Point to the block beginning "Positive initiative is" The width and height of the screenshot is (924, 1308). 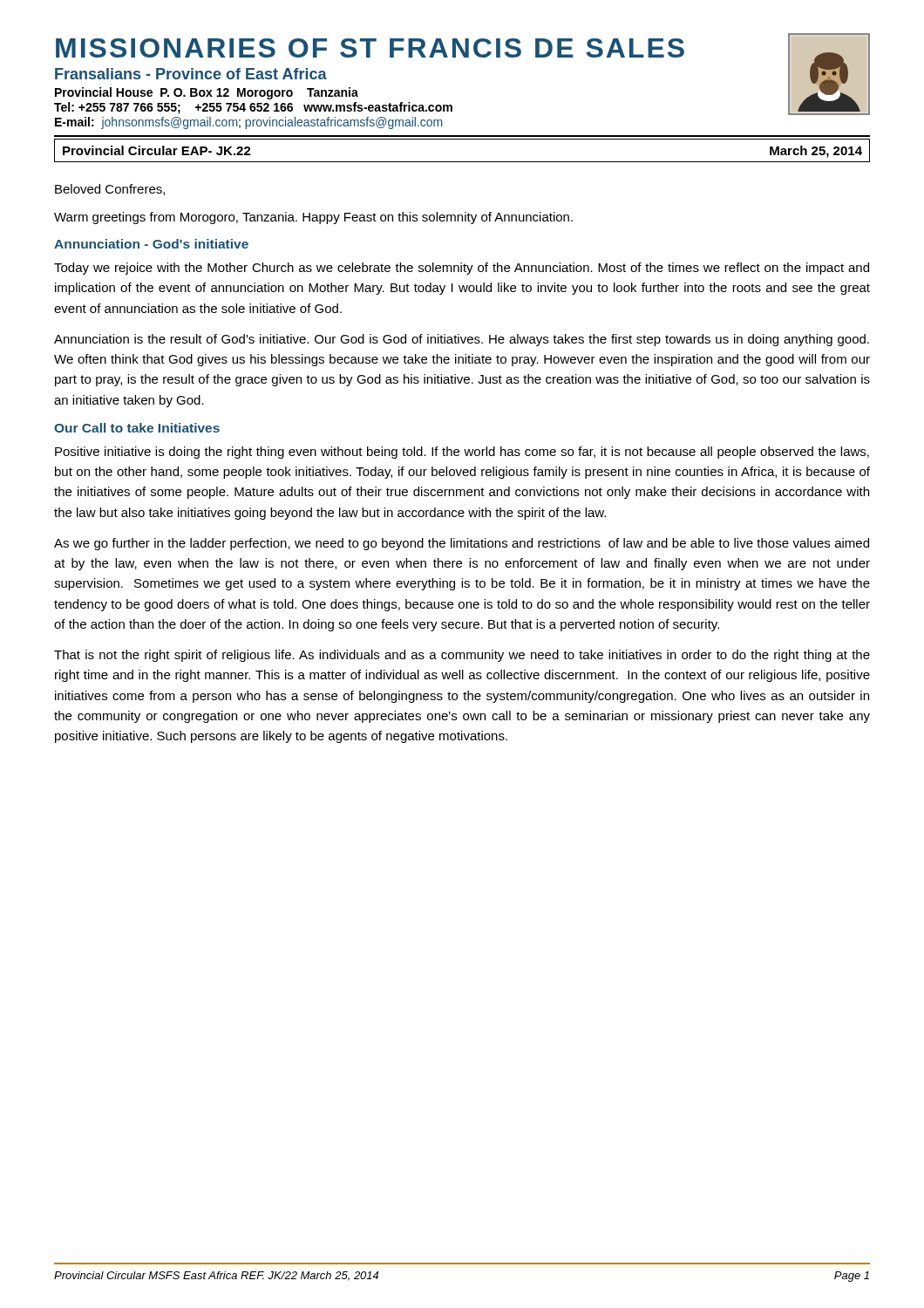click(462, 482)
